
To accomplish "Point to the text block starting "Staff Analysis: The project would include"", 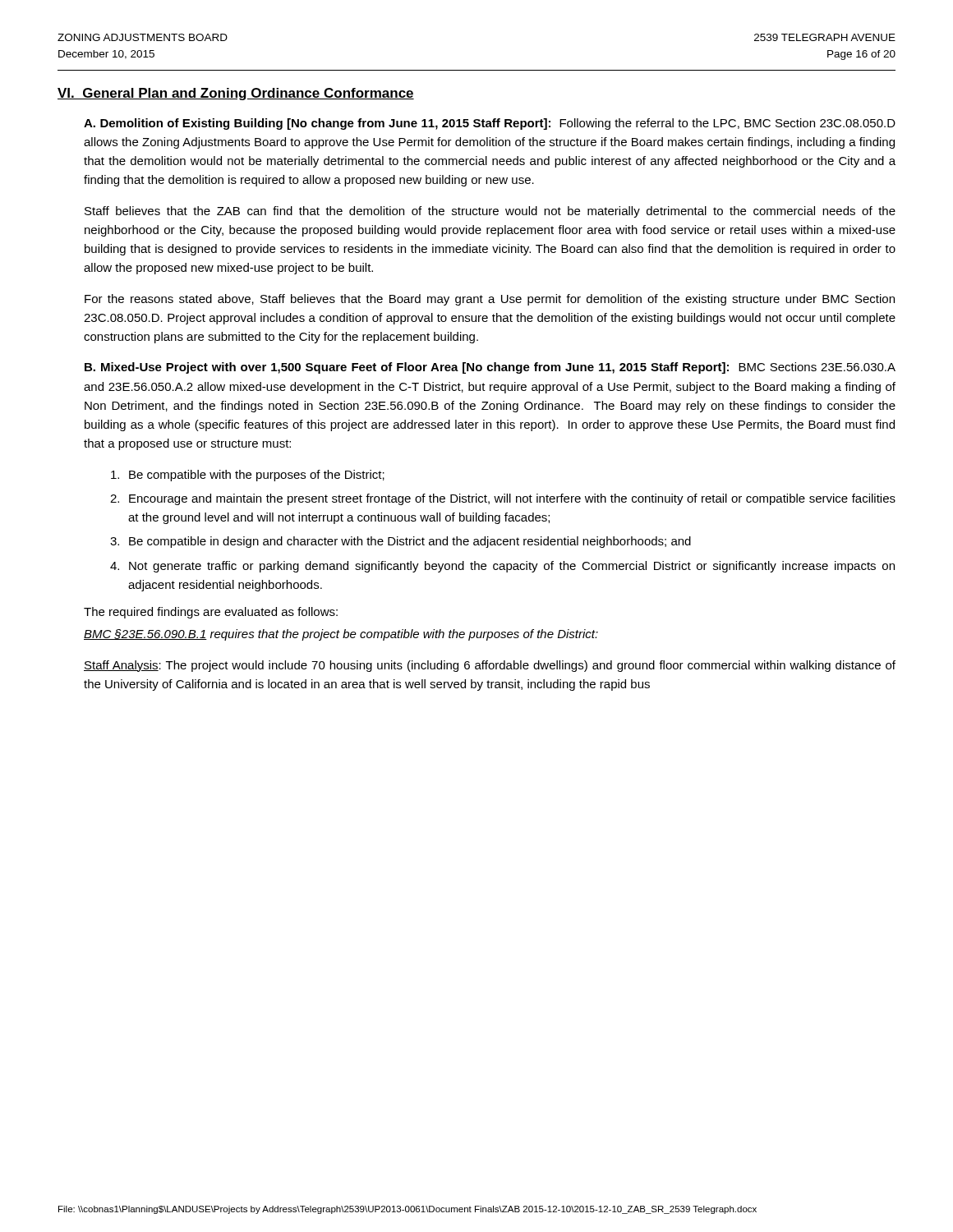I will 490,674.
